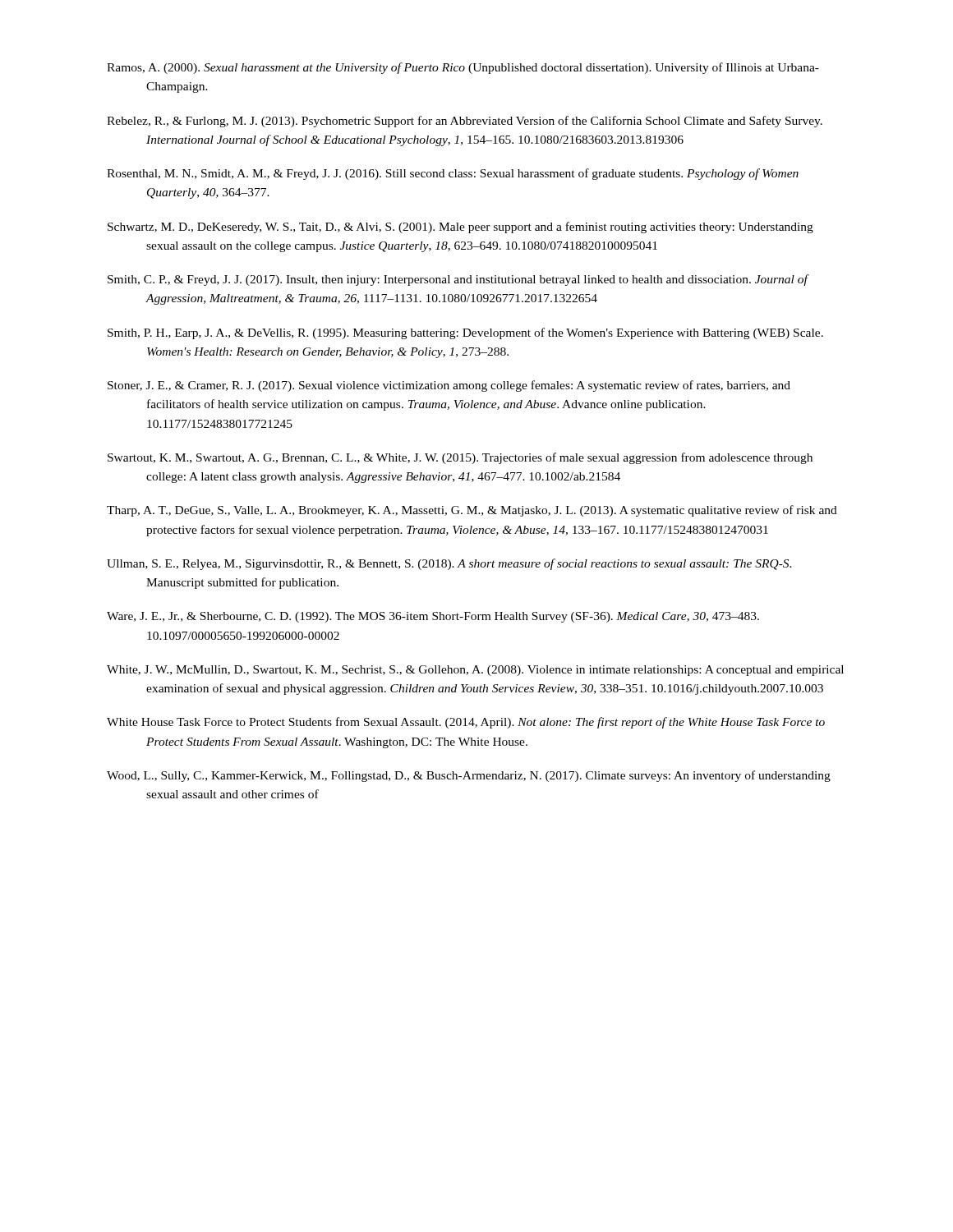Select the block starting "White House Task Force to"

pos(466,731)
